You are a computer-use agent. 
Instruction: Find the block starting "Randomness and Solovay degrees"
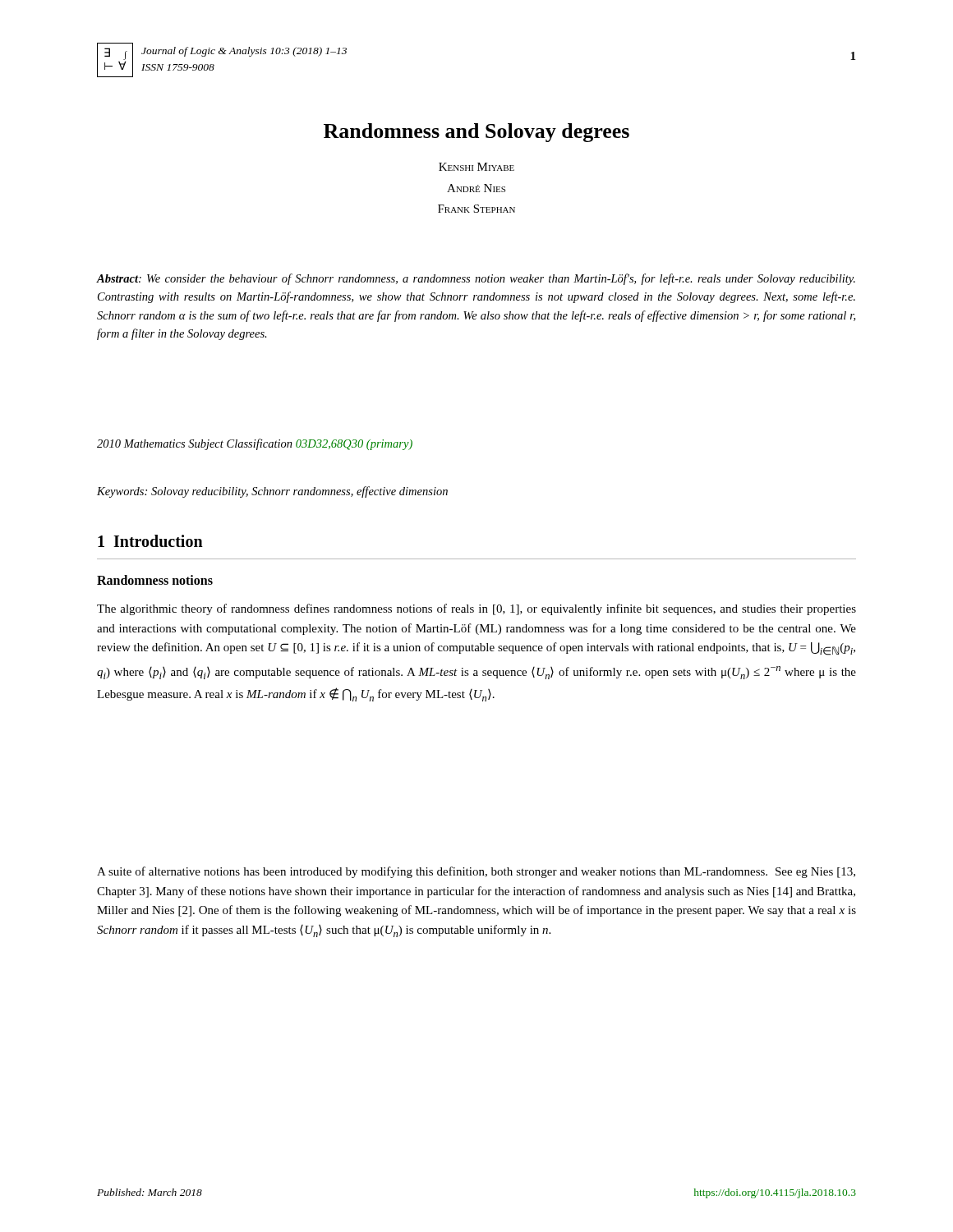[x=476, y=131]
